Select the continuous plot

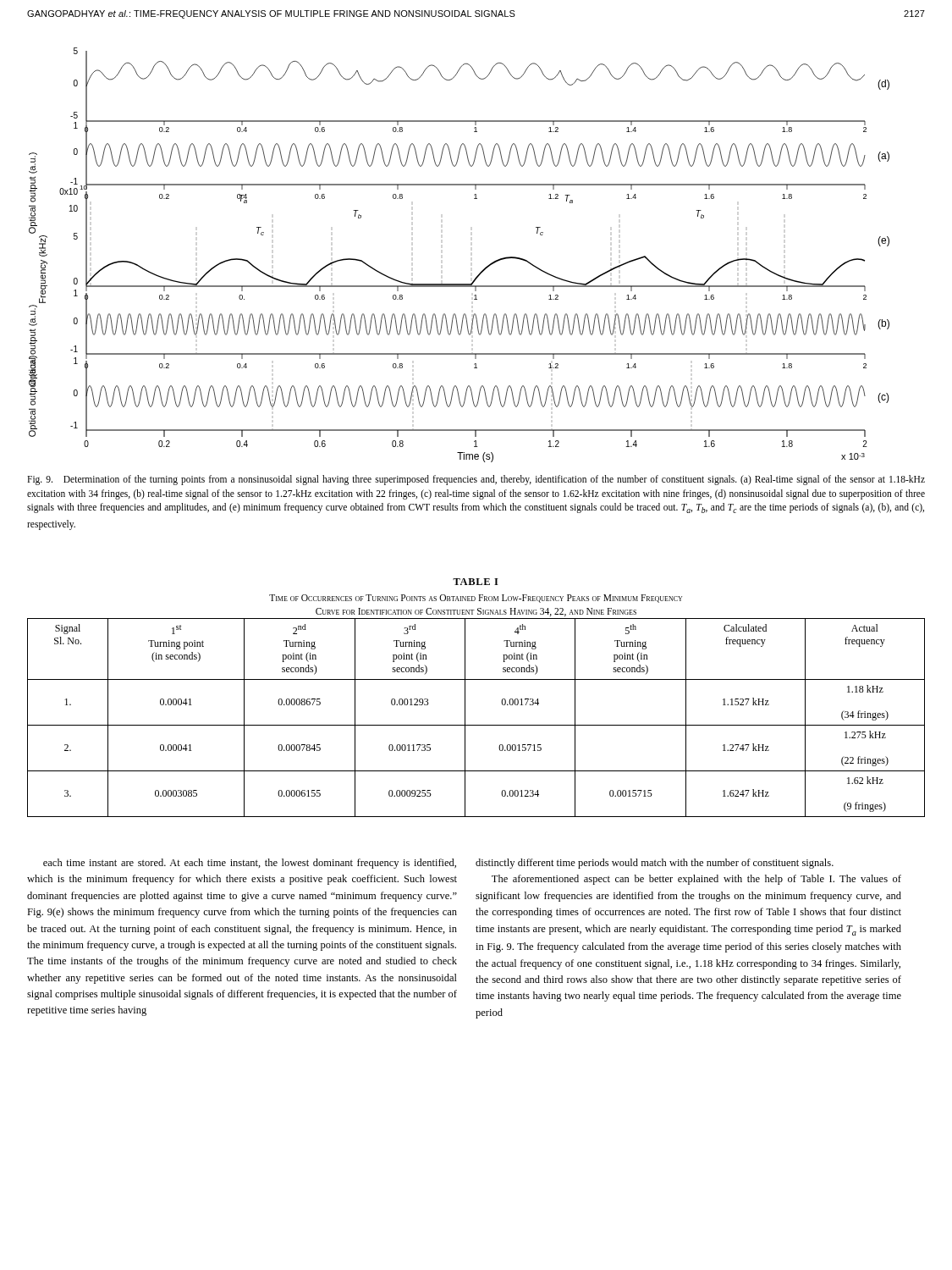pyautogui.click(x=476, y=244)
